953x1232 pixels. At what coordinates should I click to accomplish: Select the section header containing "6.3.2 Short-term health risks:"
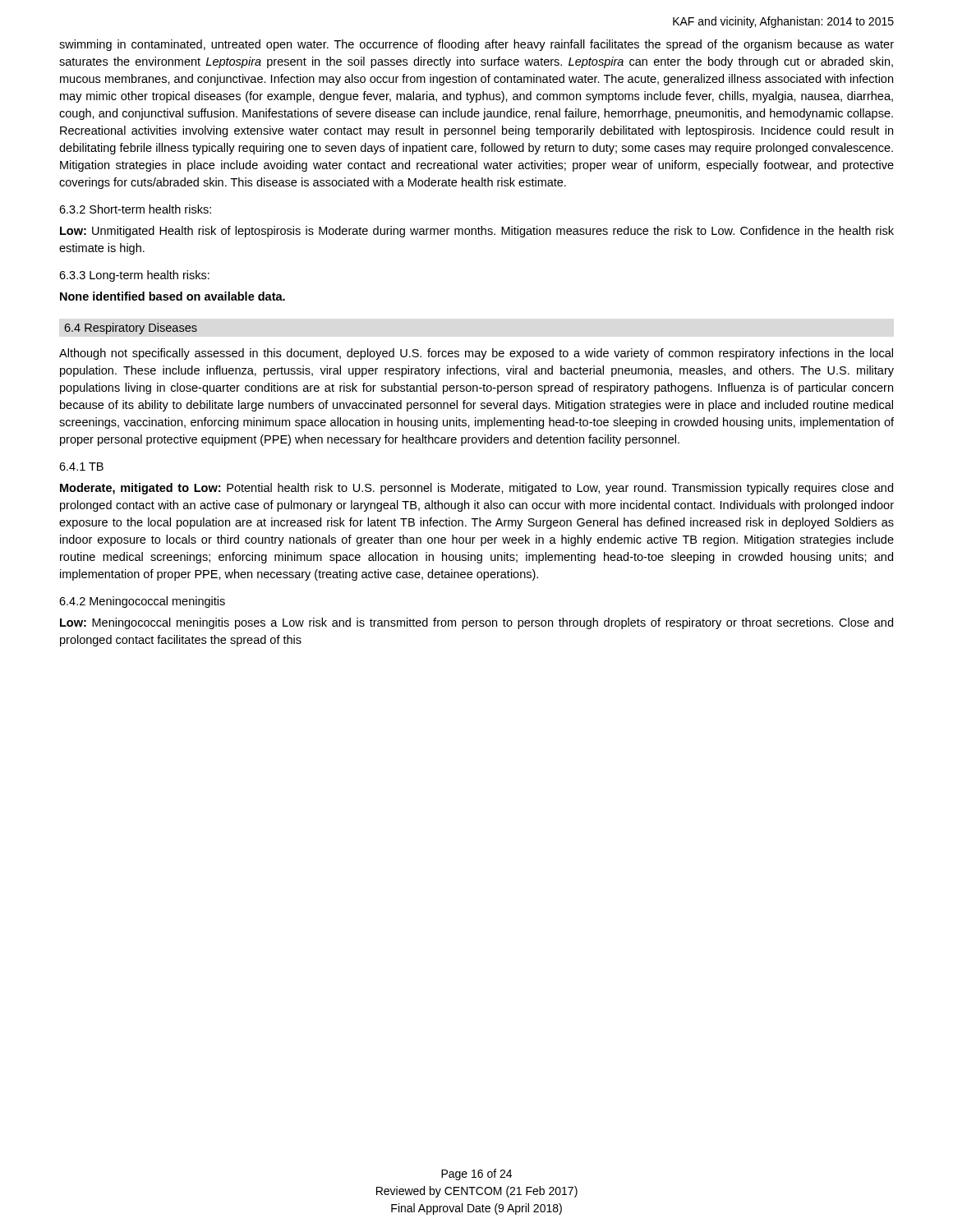pos(136,210)
